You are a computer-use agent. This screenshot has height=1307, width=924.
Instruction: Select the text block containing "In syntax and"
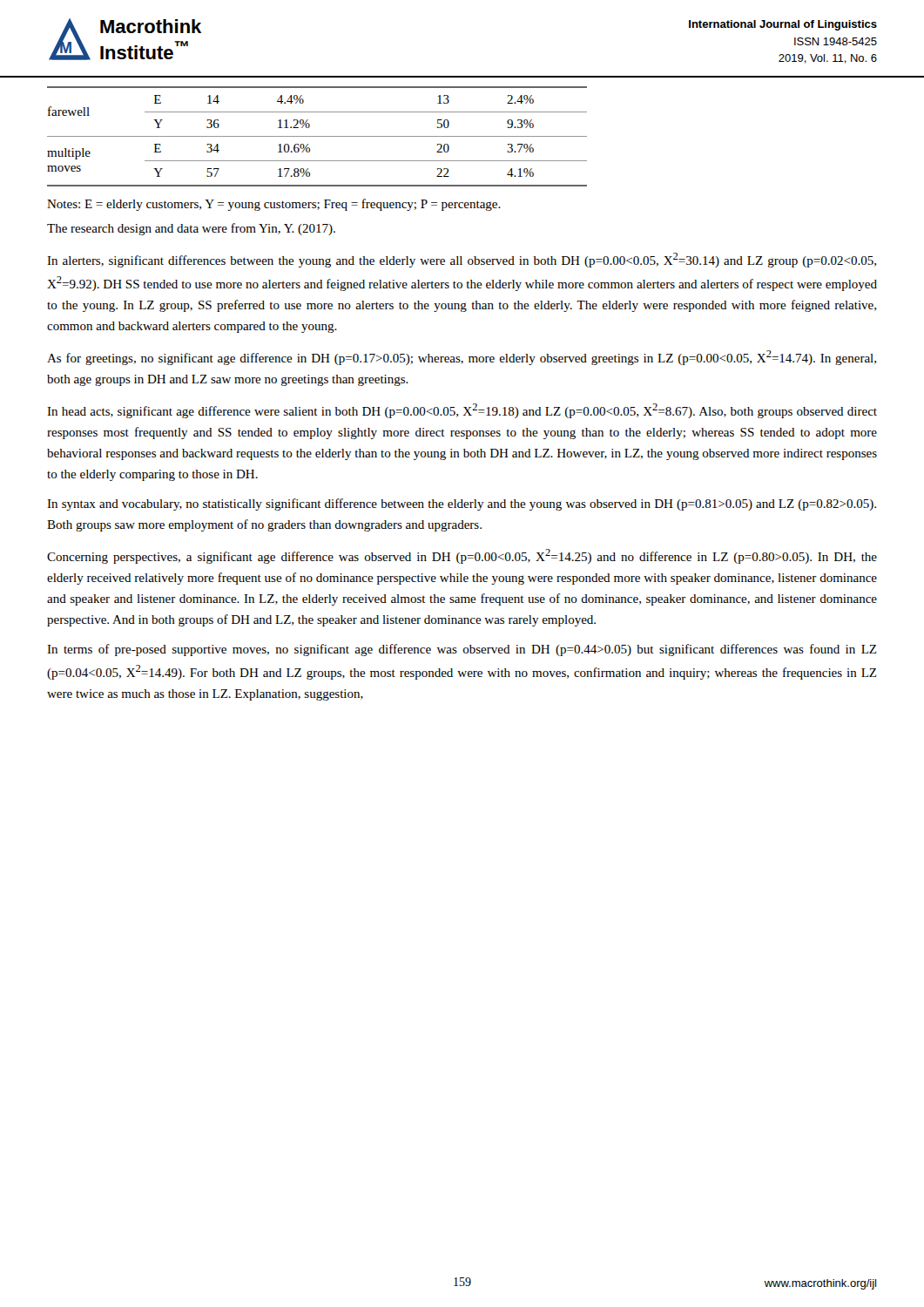coord(462,514)
